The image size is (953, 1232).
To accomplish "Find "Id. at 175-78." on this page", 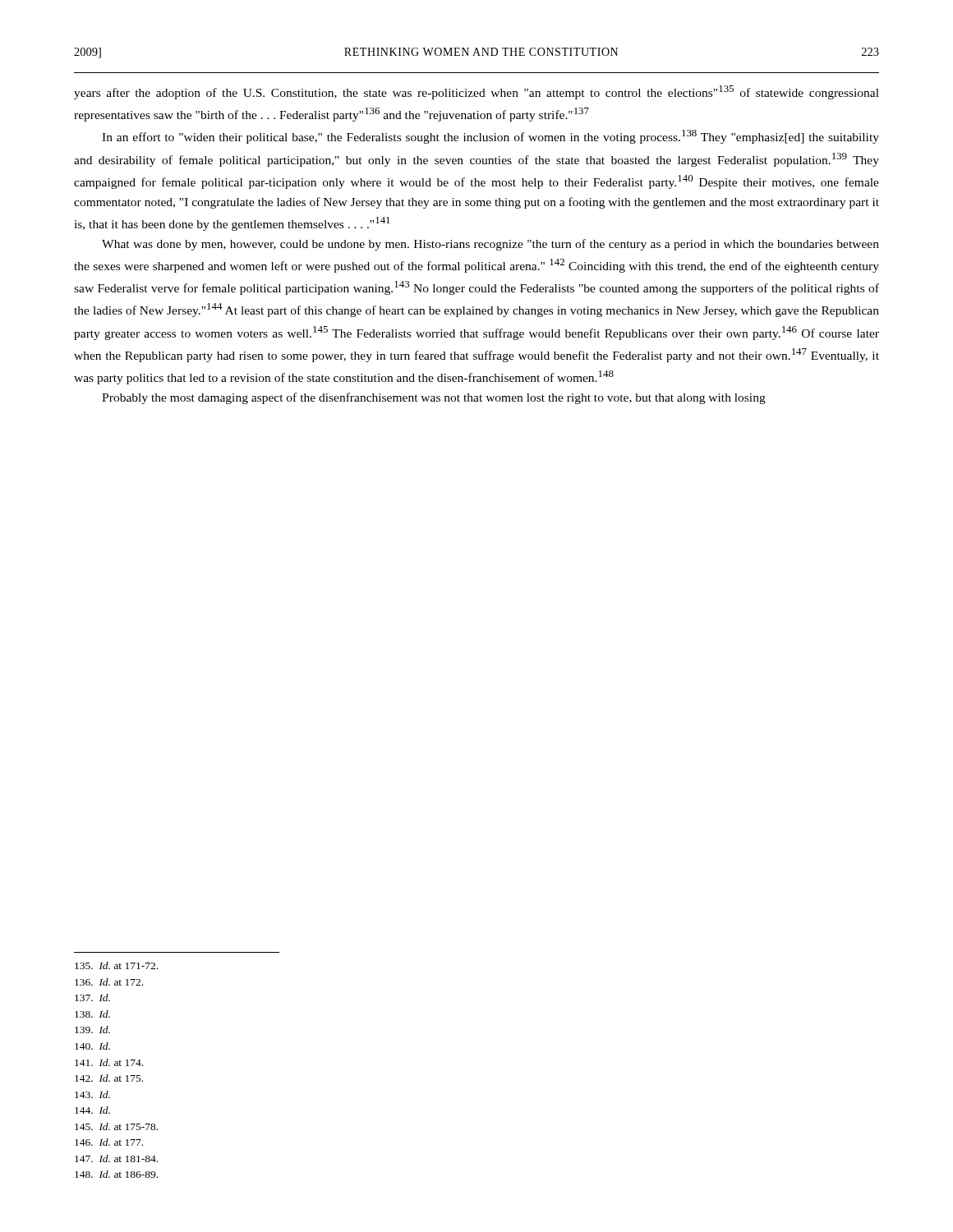I will pos(116,1126).
